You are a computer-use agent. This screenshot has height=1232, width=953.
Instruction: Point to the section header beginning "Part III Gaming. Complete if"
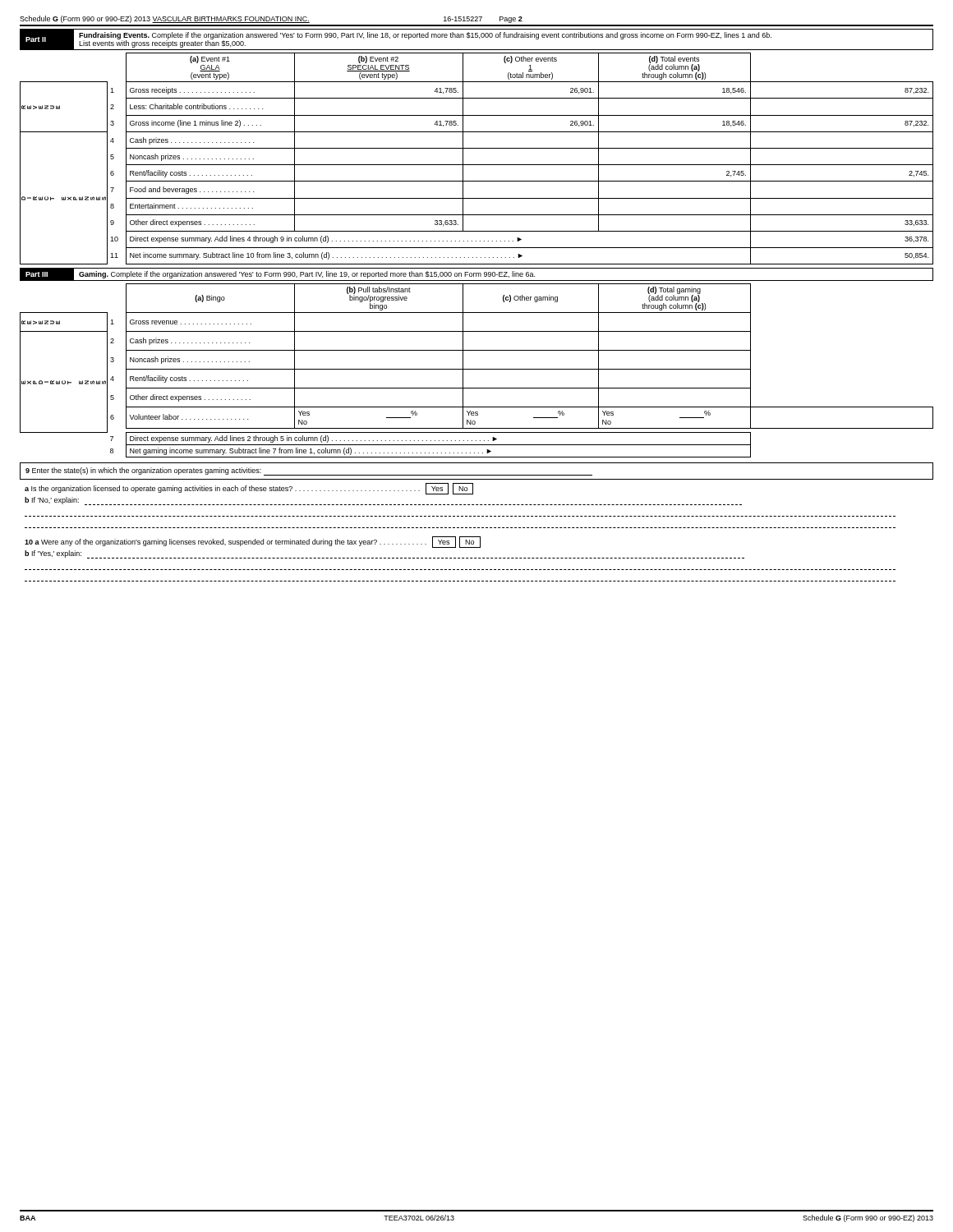[x=476, y=274]
